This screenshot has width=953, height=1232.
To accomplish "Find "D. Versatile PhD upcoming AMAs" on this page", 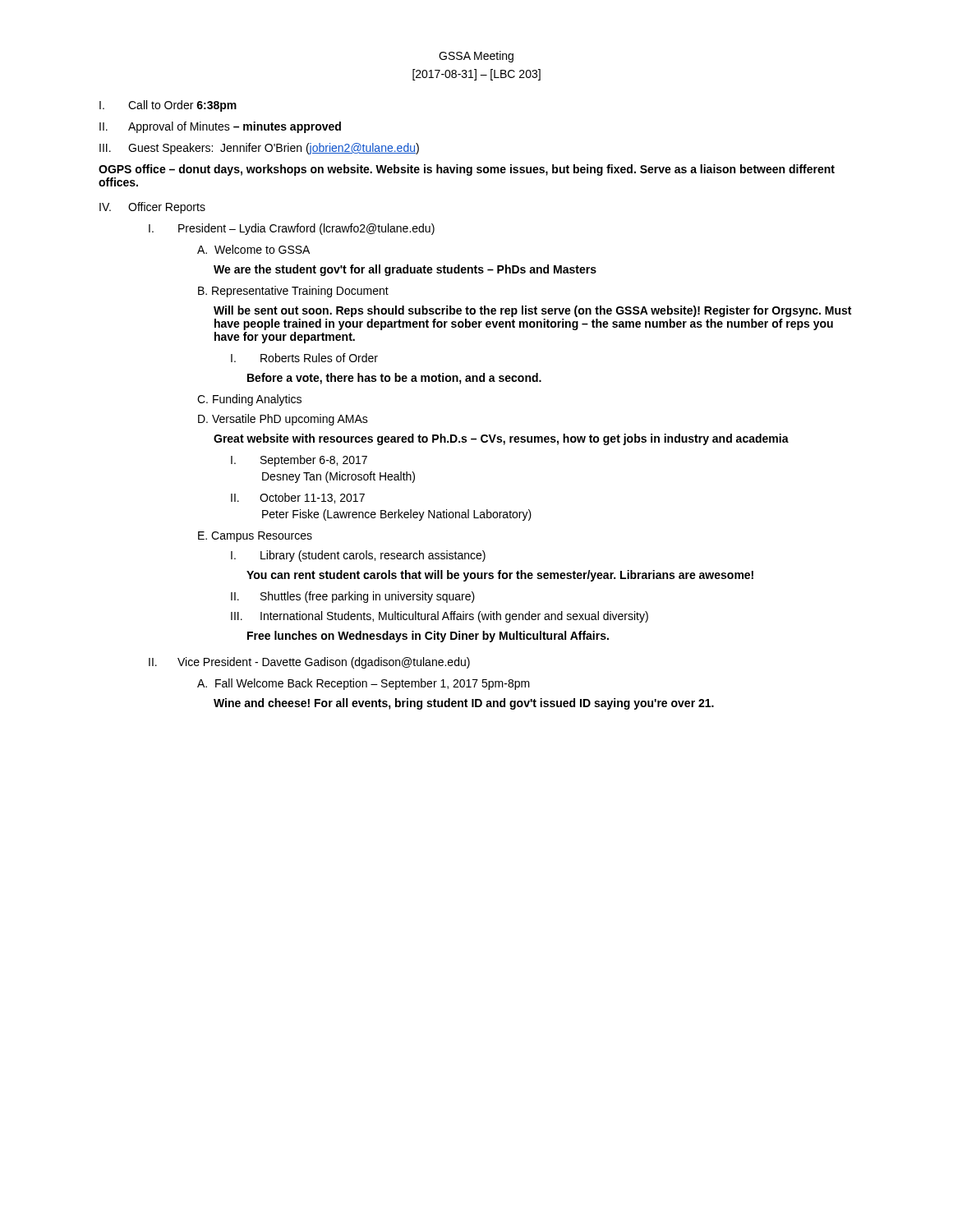I will [283, 419].
